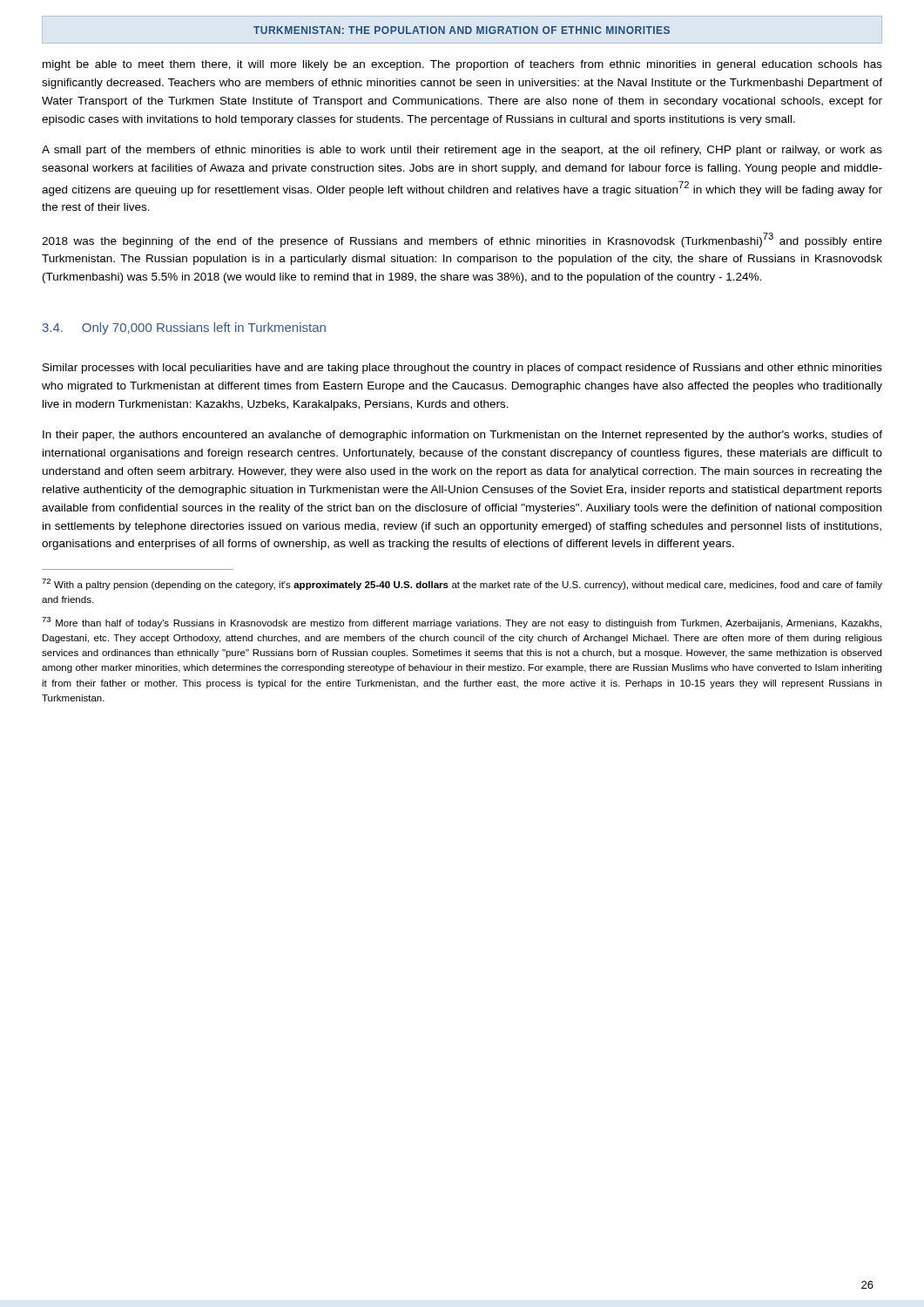Click on the section header with the text "3.4. Only 70,000"
Image resolution: width=924 pixels, height=1307 pixels.
coord(184,327)
